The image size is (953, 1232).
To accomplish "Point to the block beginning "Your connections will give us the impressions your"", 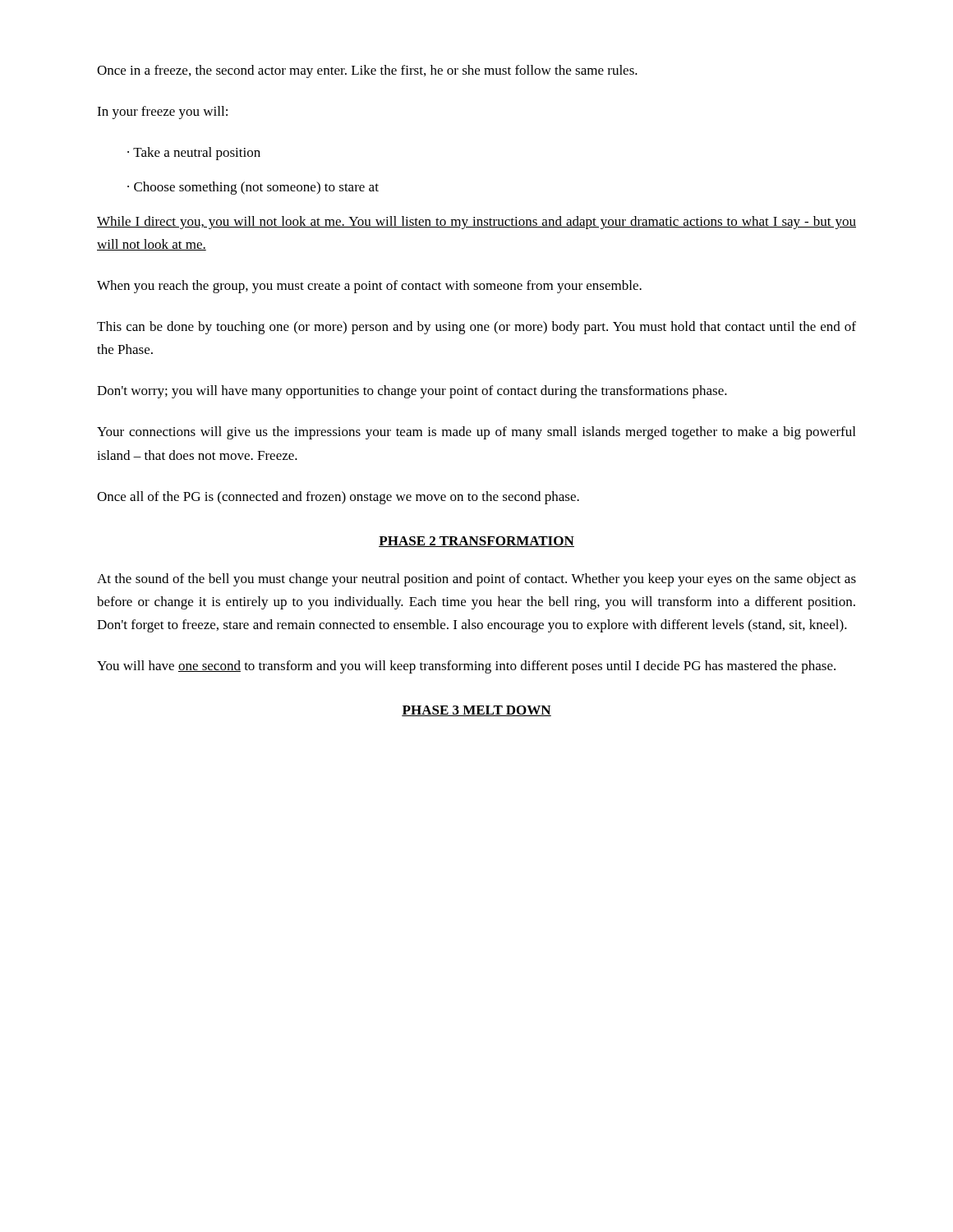I will [476, 444].
